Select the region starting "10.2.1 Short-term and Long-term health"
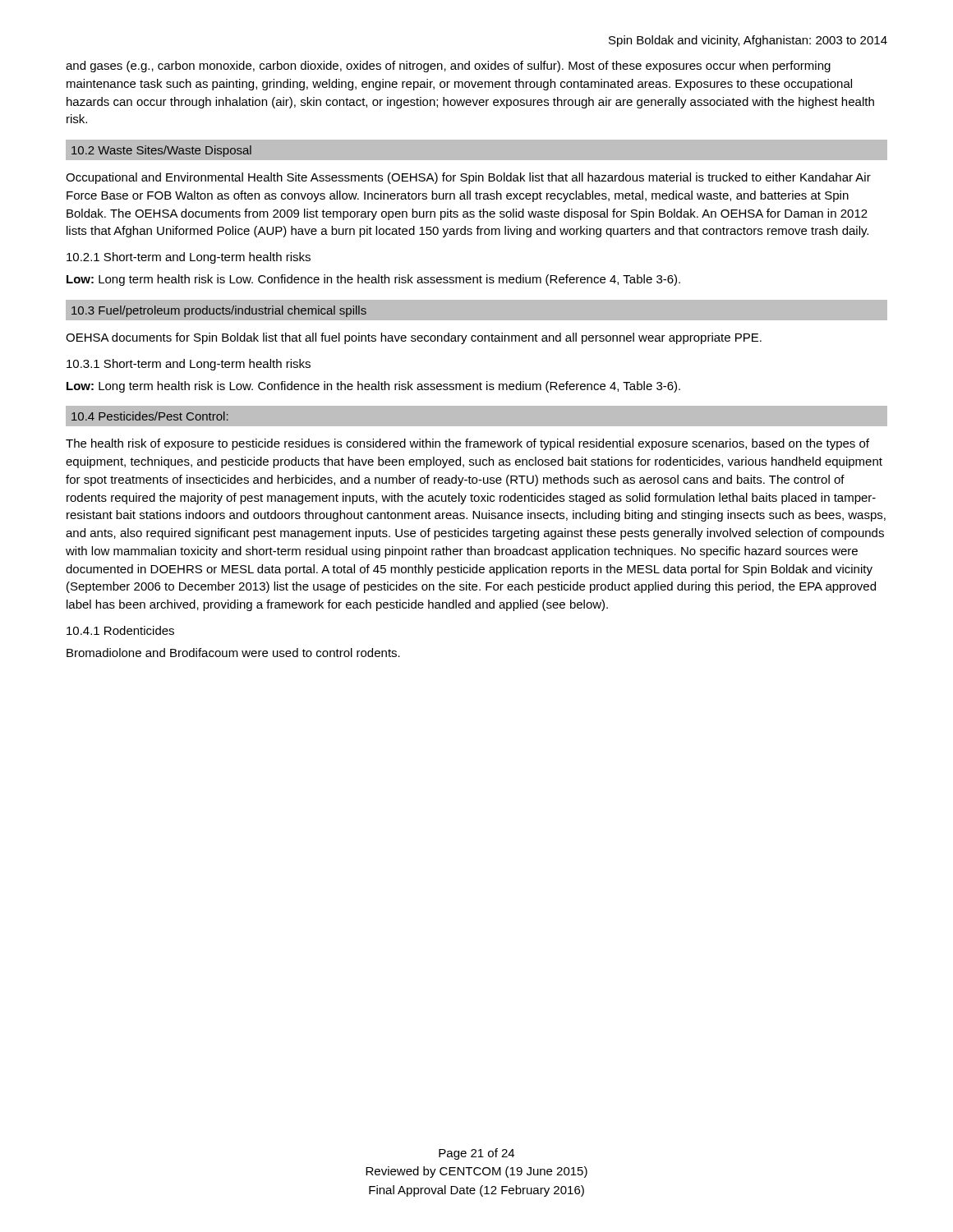Viewport: 953px width, 1232px height. [x=188, y=257]
